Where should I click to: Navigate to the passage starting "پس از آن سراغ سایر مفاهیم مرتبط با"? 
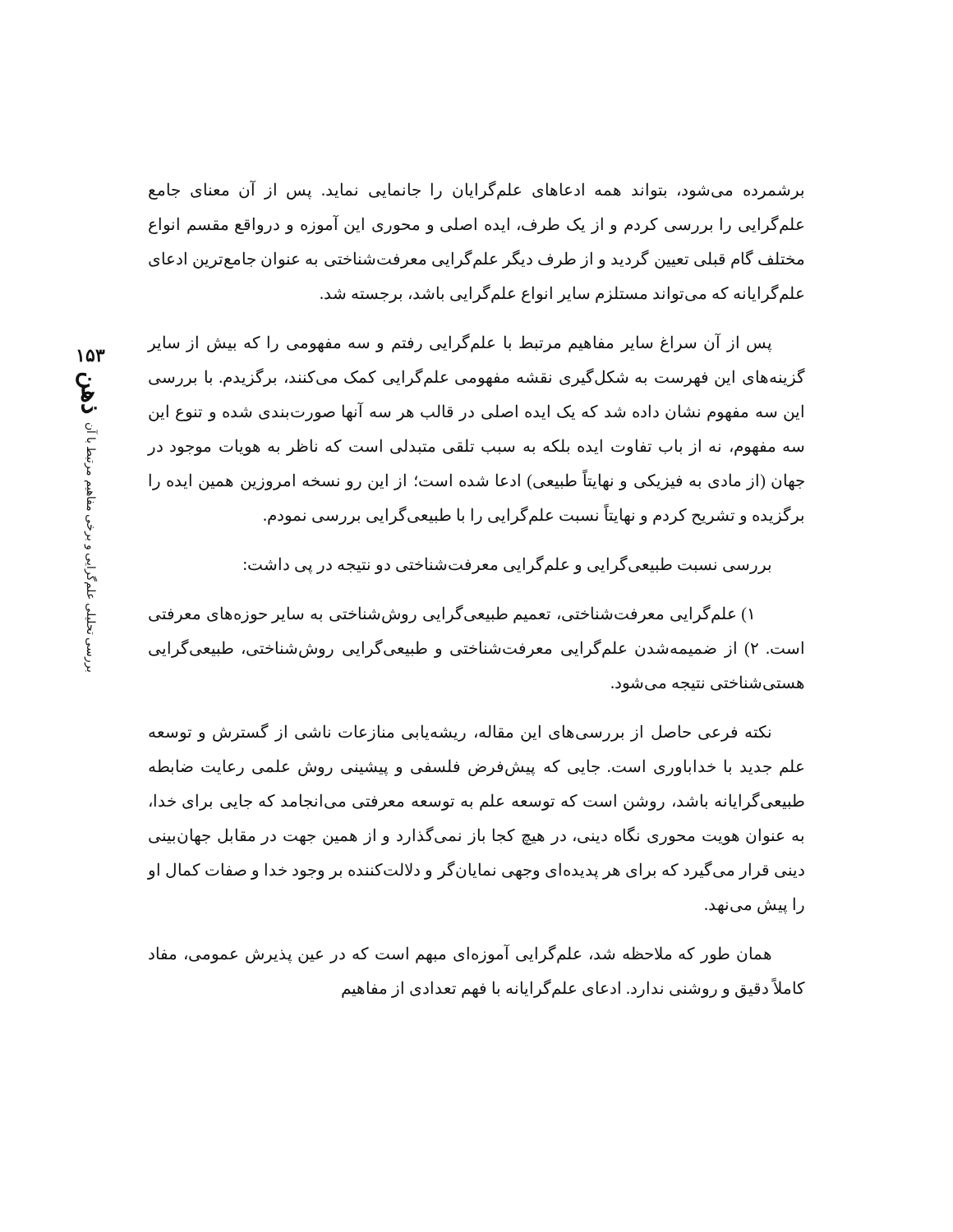tap(460, 343)
